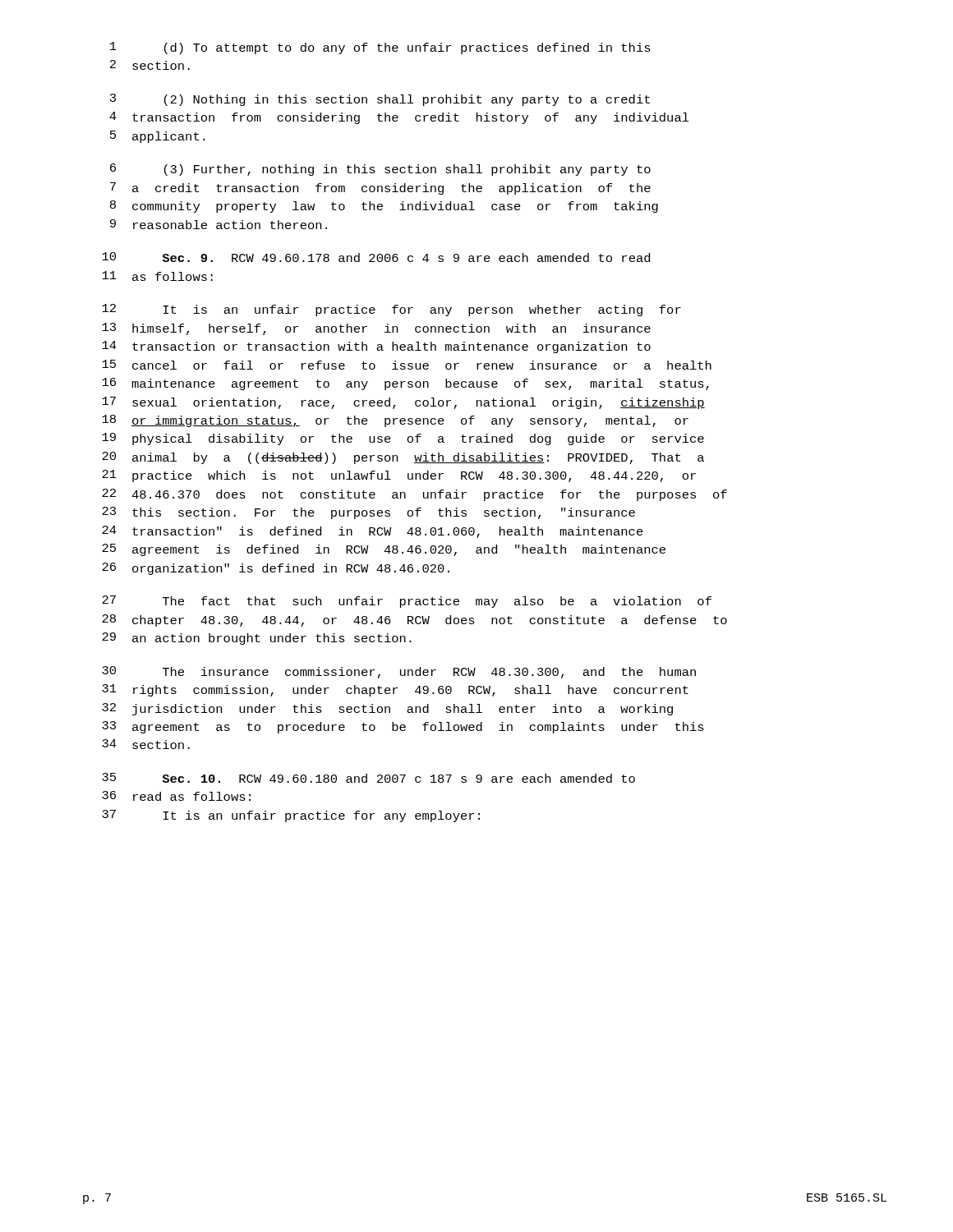The image size is (953, 1232).
Task: Find the text block starting "30 The insurance commissioner, under RCW"
Action: 485,709
